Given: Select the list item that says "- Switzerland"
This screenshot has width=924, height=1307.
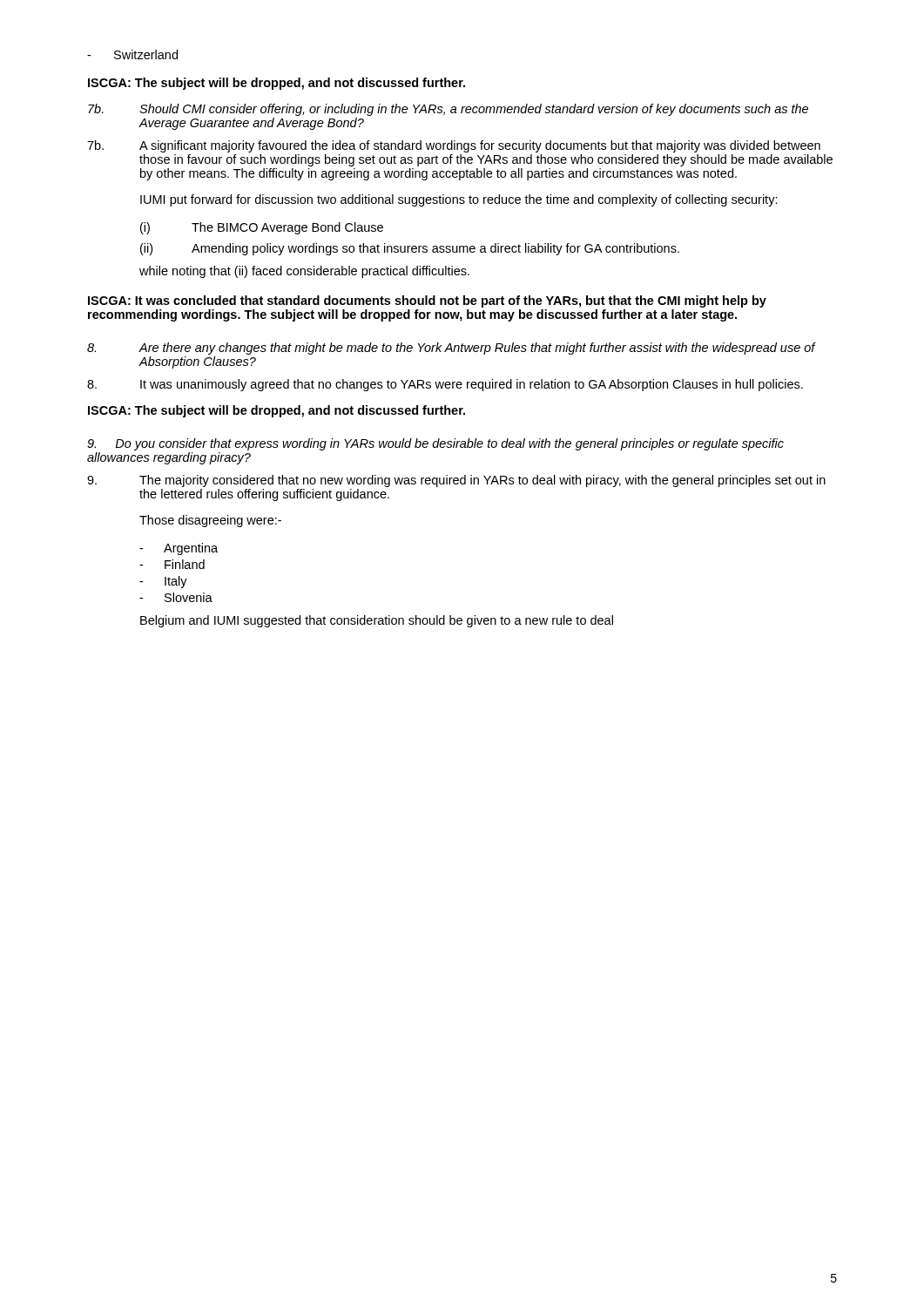Looking at the screenshot, I should point(133,55).
